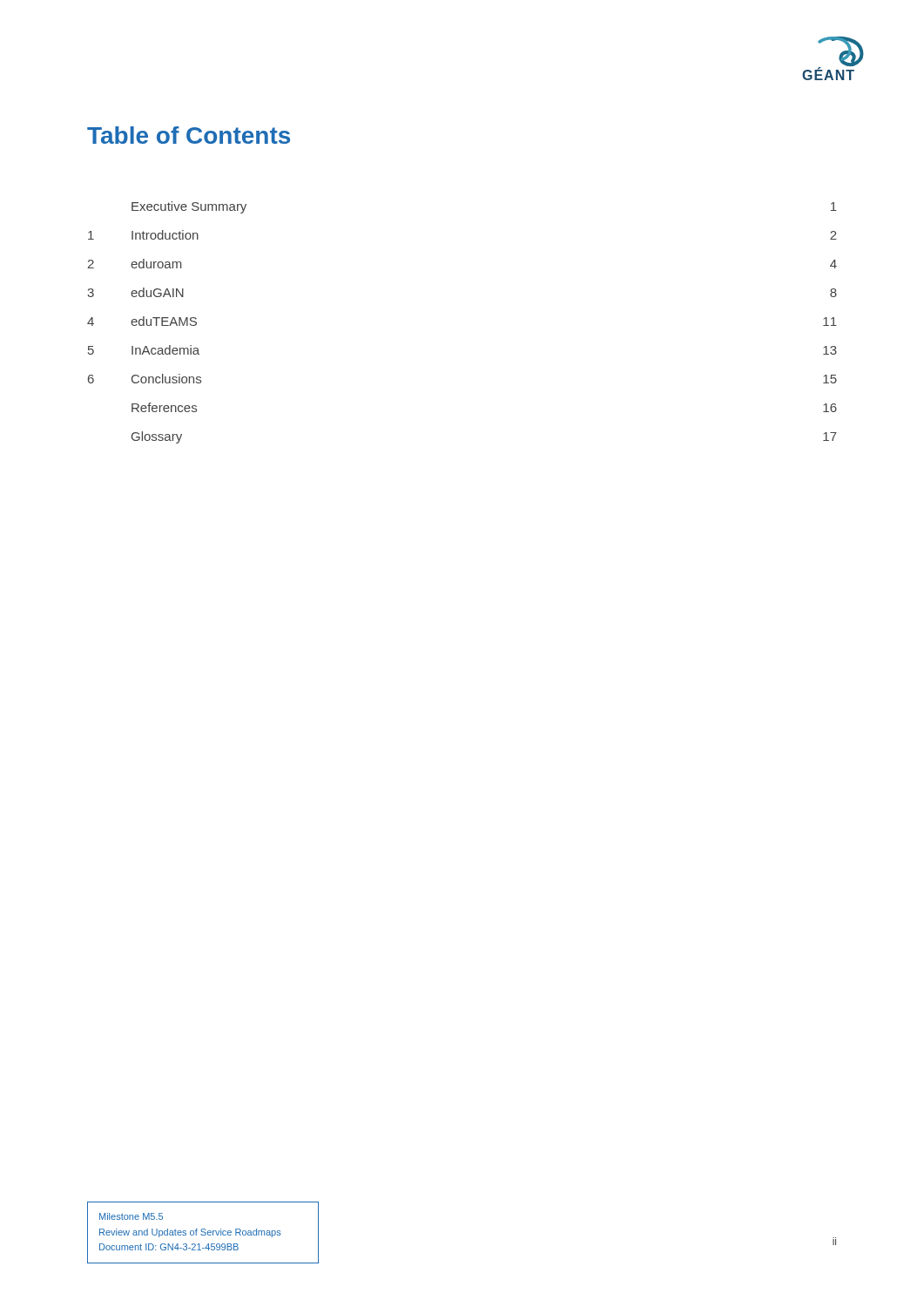This screenshot has width=924, height=1307.
Task: Click on the logo
Action: [x=833, y=63]
